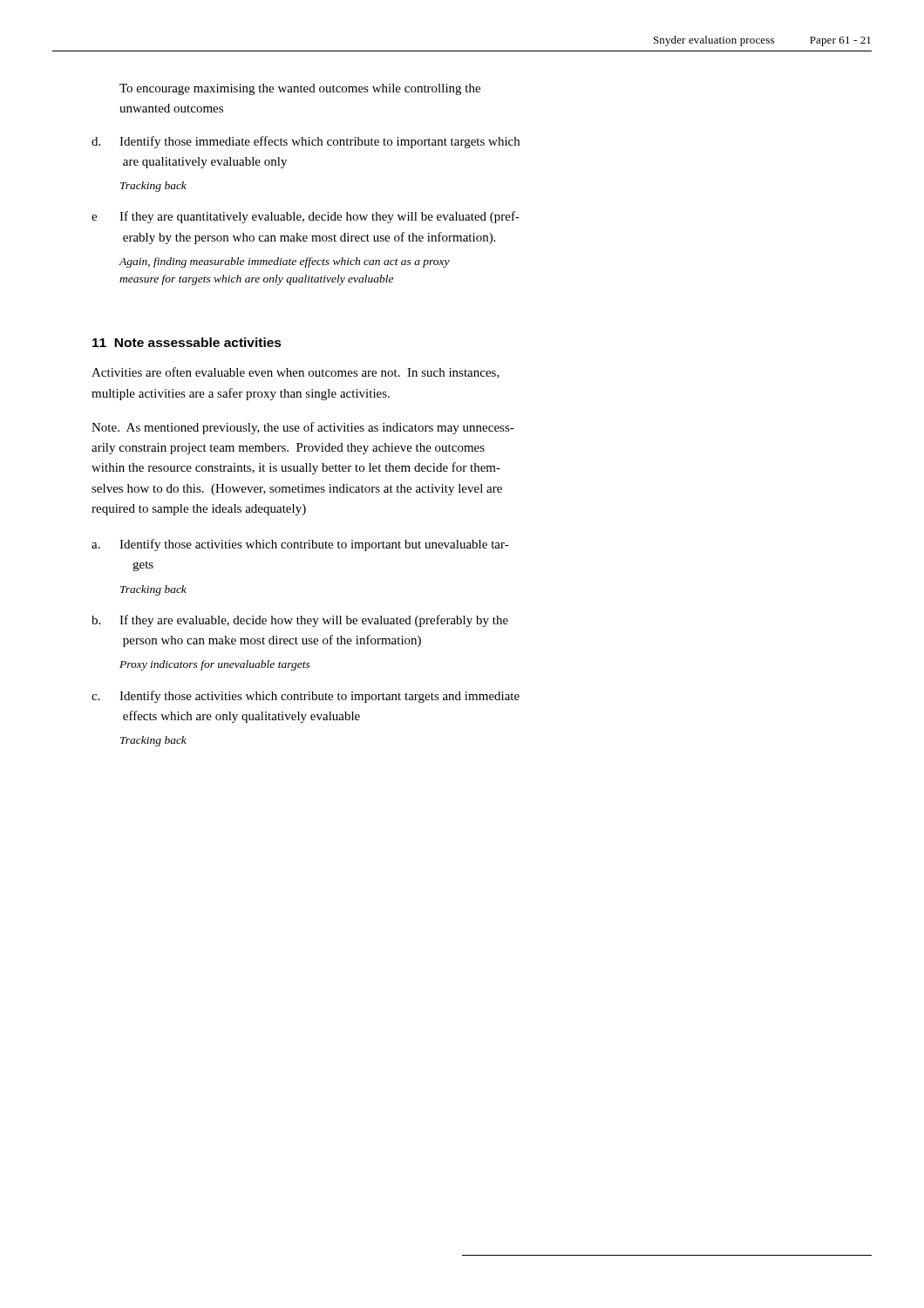
Task: Select the list item that says "c. Identify those"
Action: click(464, 706)
